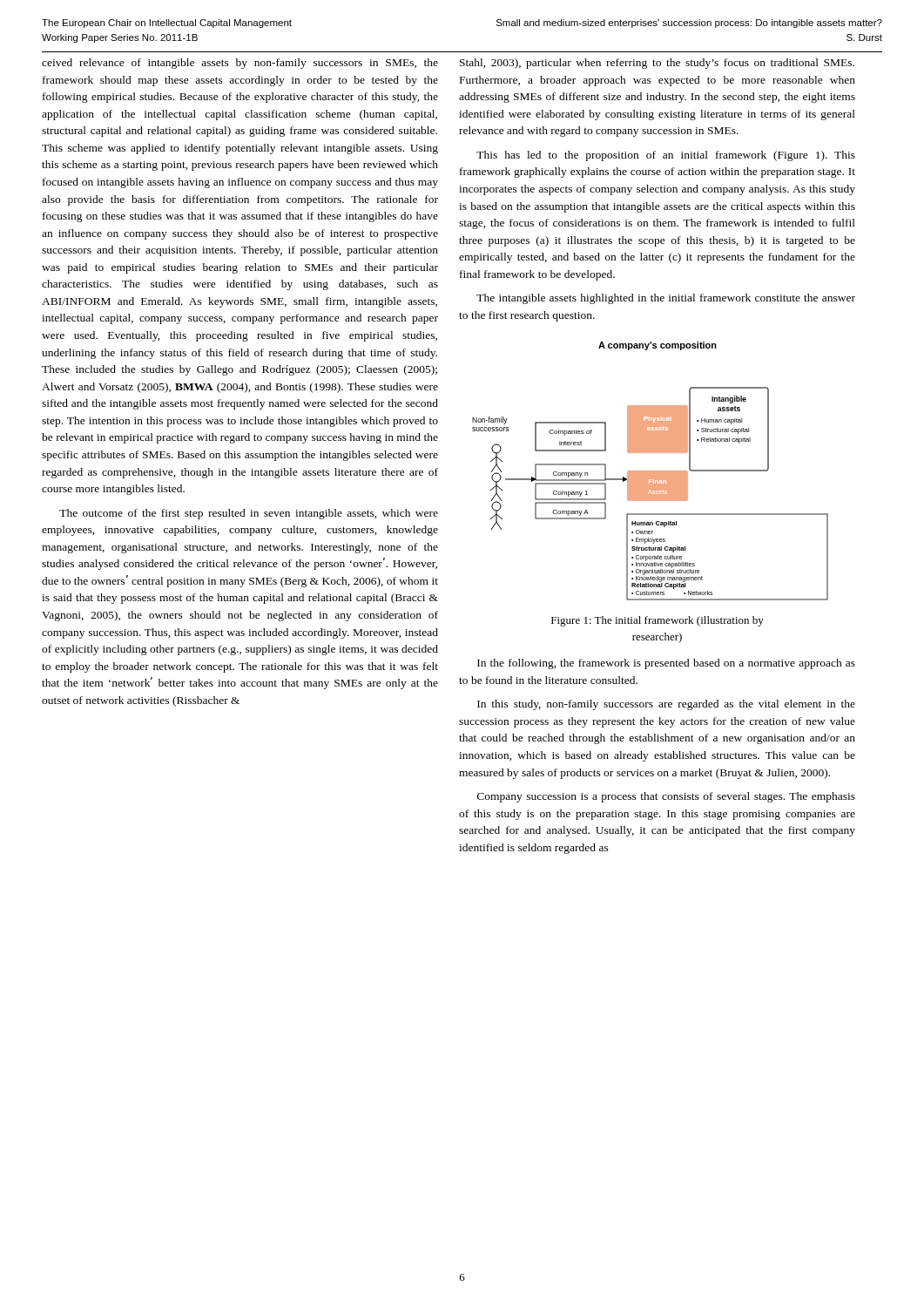Locate the text block that reads "This has led to the proposition"
Image resolution: width=924 pixels, height=1307 pixels.
coord(657,214)
